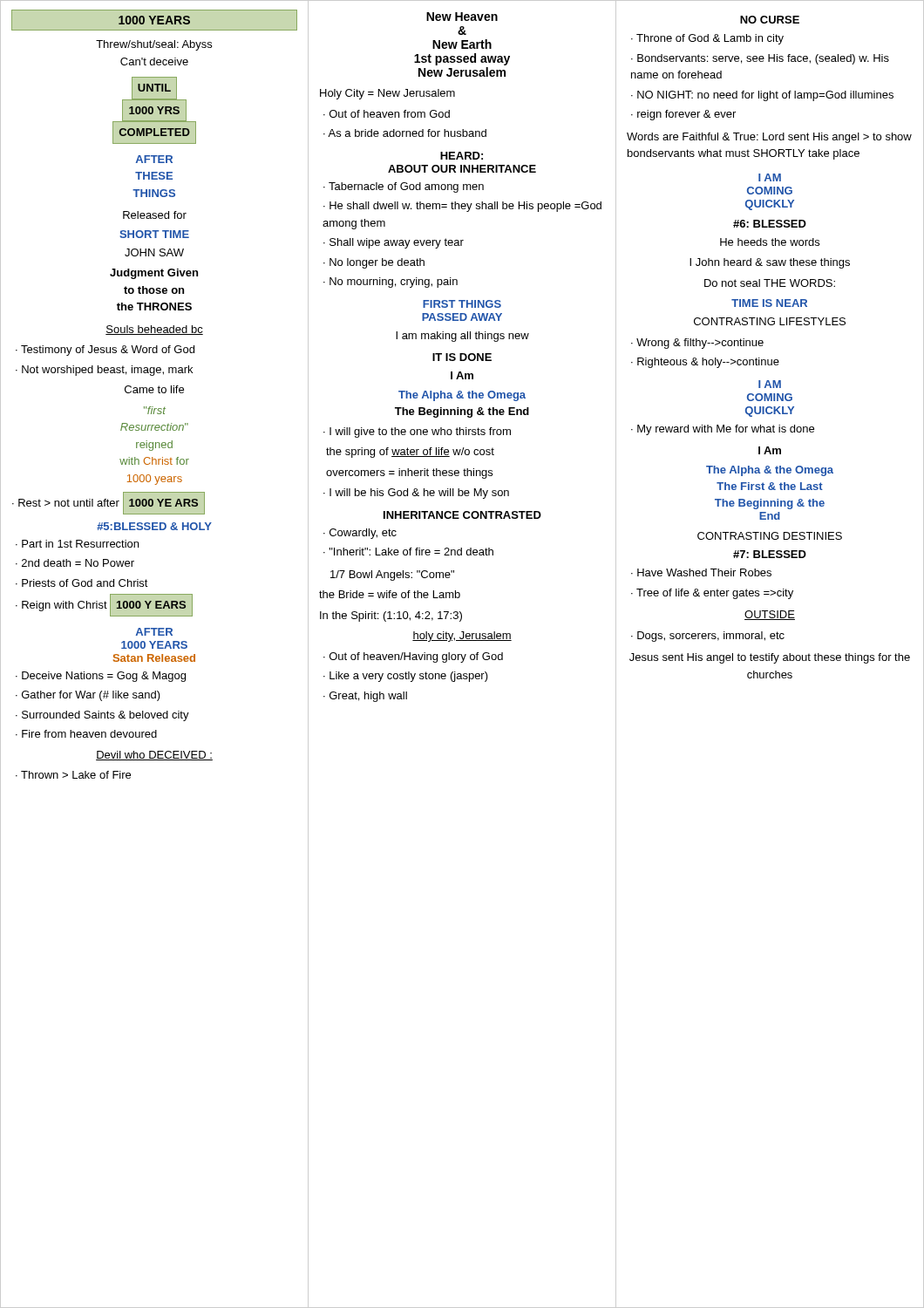Click on the element starting "SHORT TIME"
Image resolution: width=924 pixels, height=1308 pixels.
tap(154, 234)
